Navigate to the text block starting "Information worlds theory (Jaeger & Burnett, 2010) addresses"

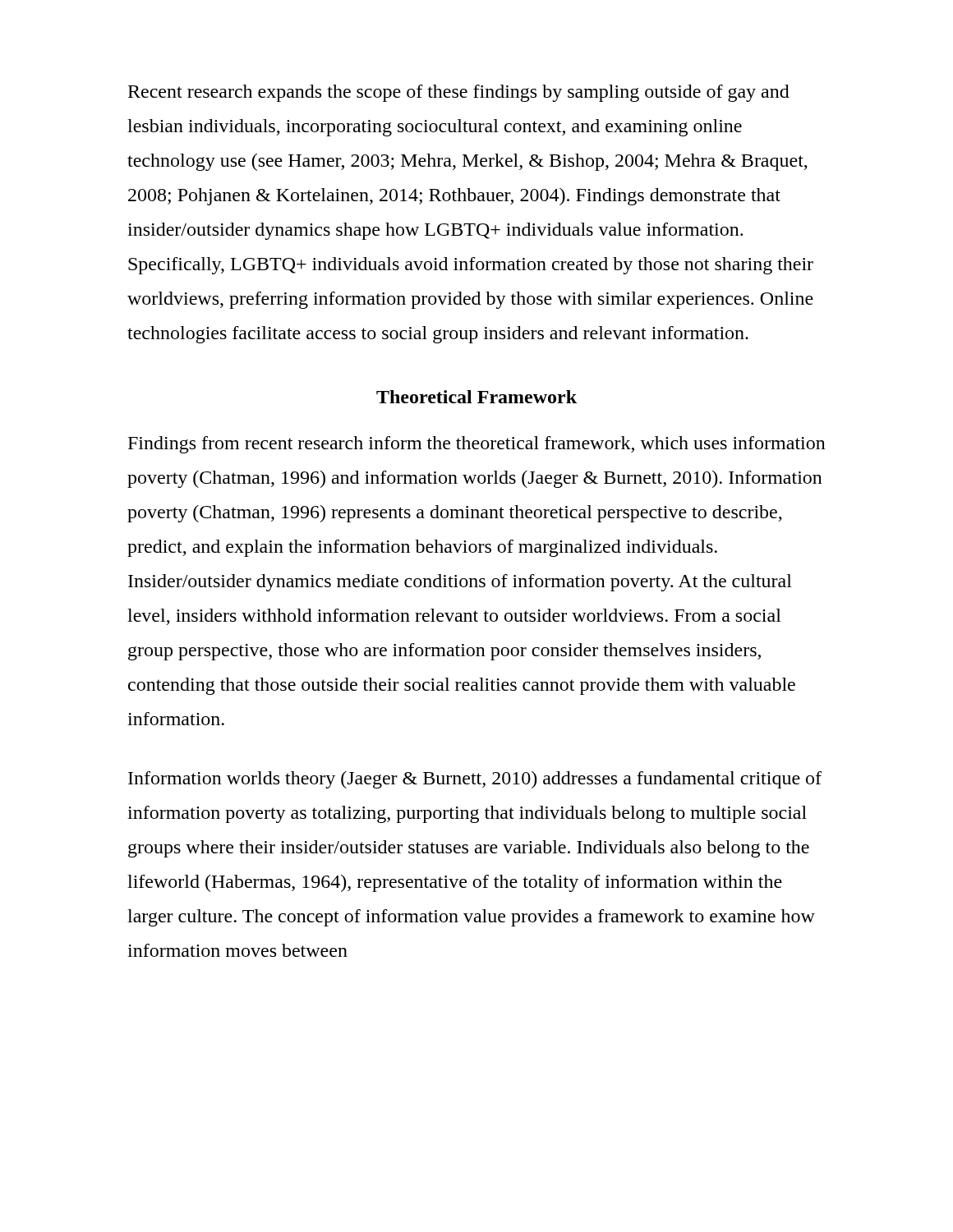(476, 864)
